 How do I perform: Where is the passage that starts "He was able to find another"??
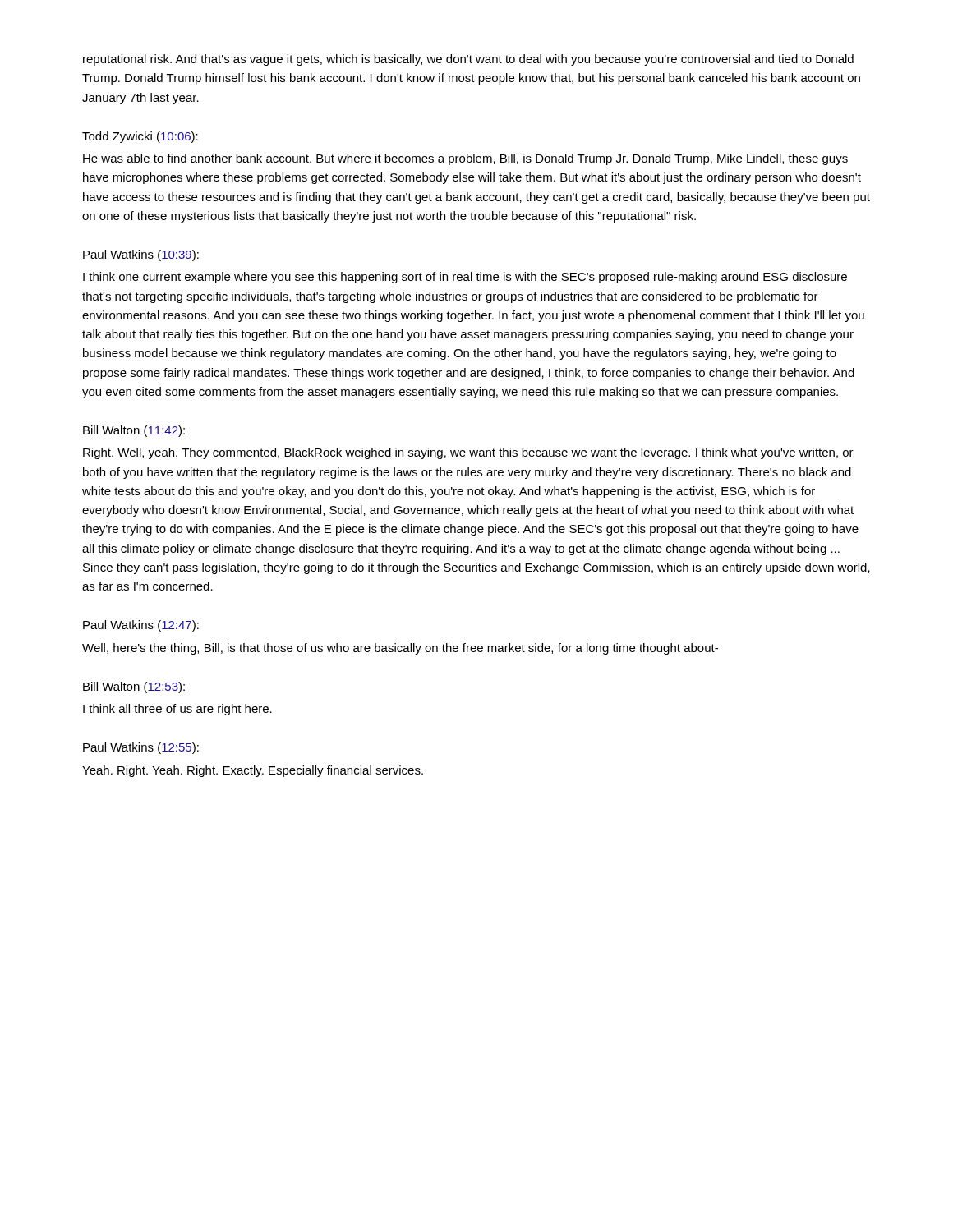[x=476, y=187]
